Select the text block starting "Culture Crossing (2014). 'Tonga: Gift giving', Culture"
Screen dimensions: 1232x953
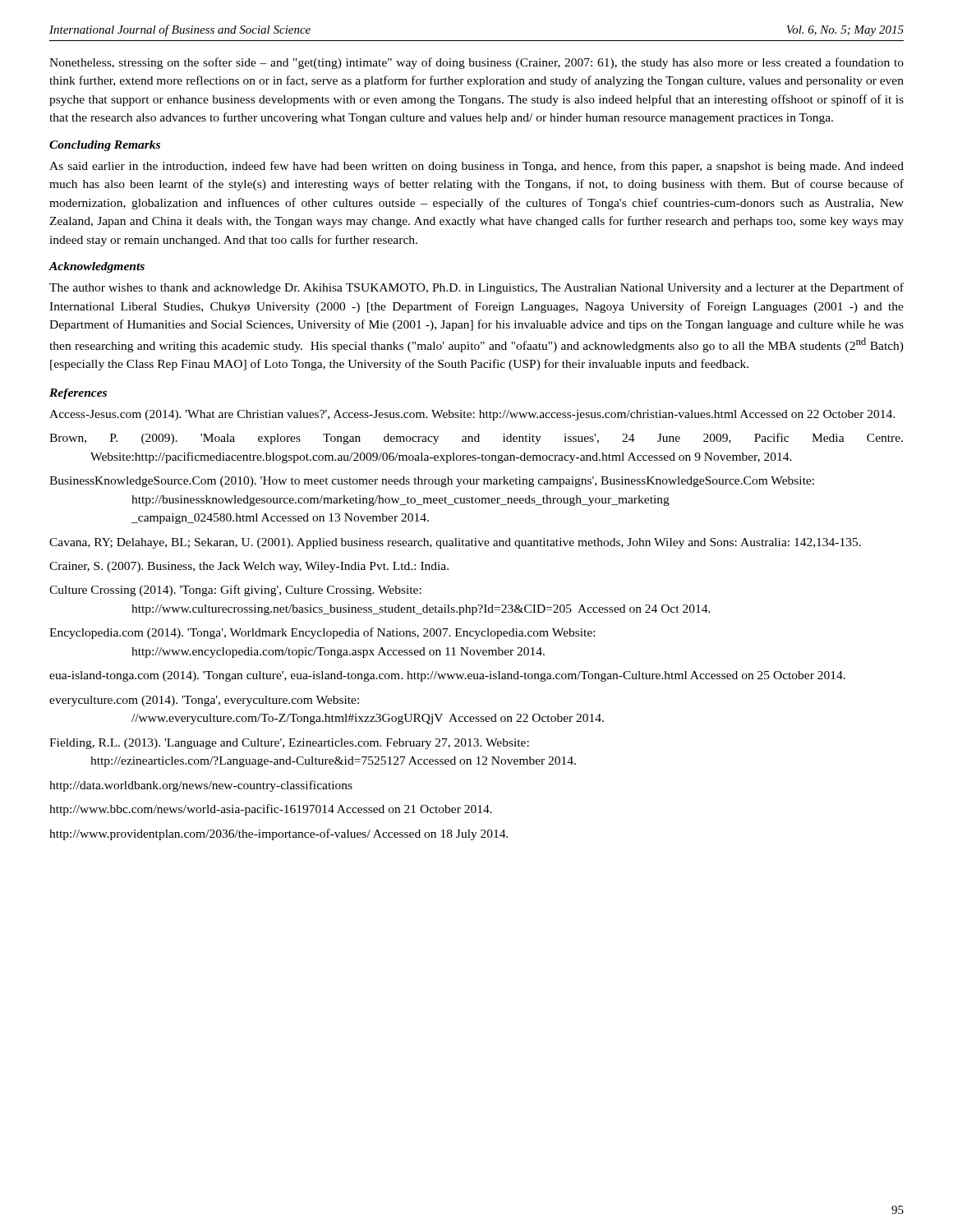point(476,599)
